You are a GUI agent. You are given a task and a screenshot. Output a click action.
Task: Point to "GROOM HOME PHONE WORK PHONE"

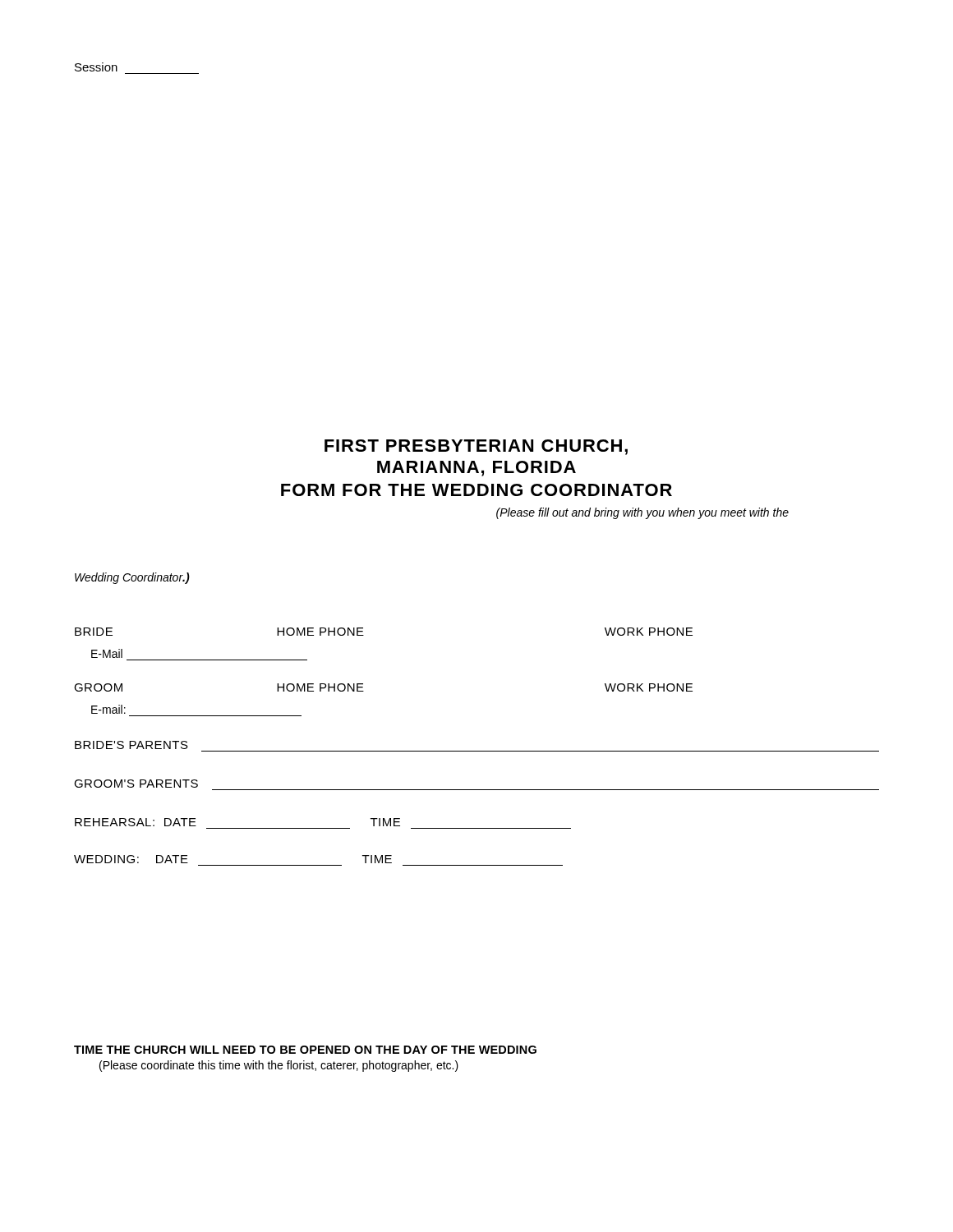[101, 686]
